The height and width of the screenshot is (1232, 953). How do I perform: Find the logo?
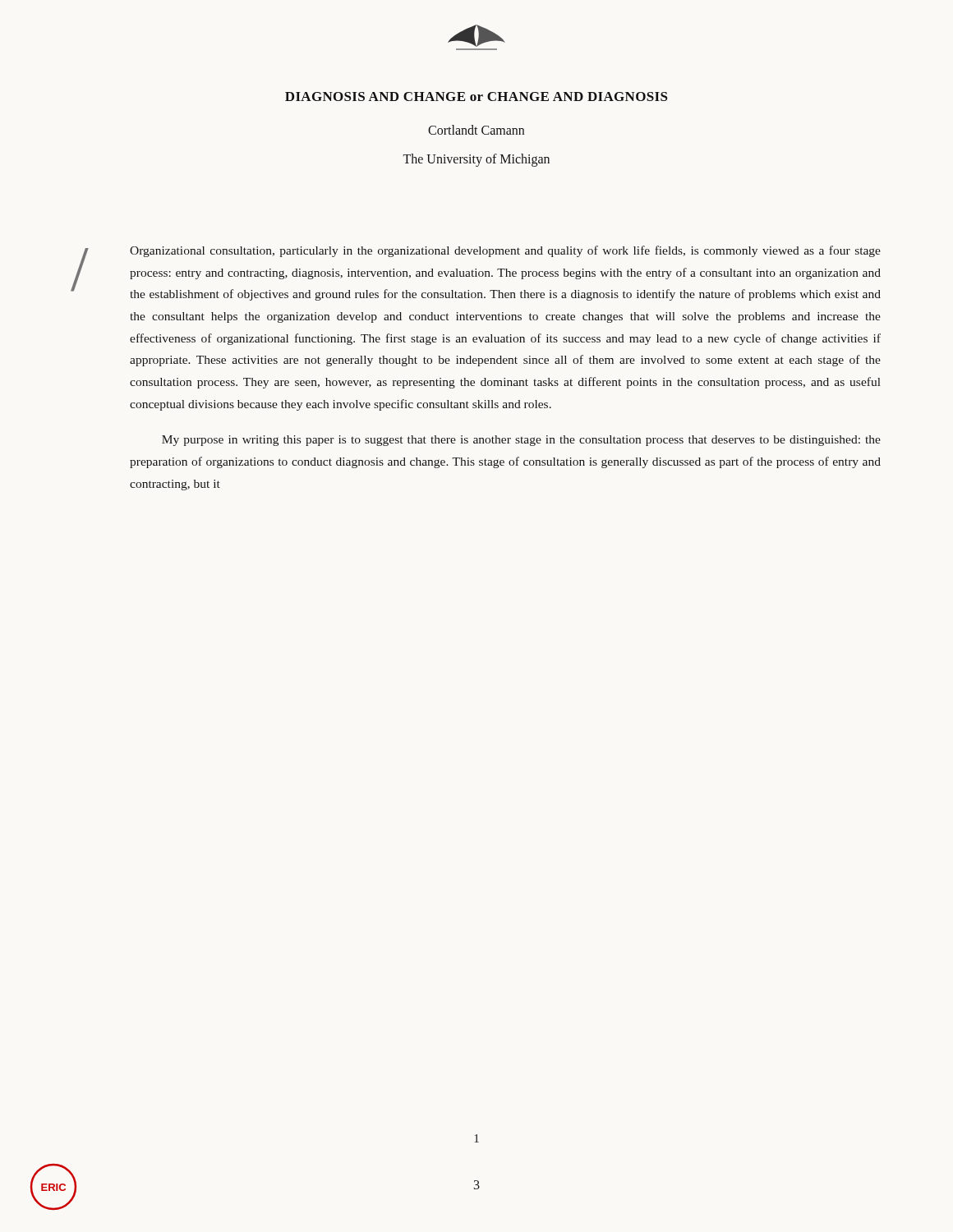pos(53,1188)
